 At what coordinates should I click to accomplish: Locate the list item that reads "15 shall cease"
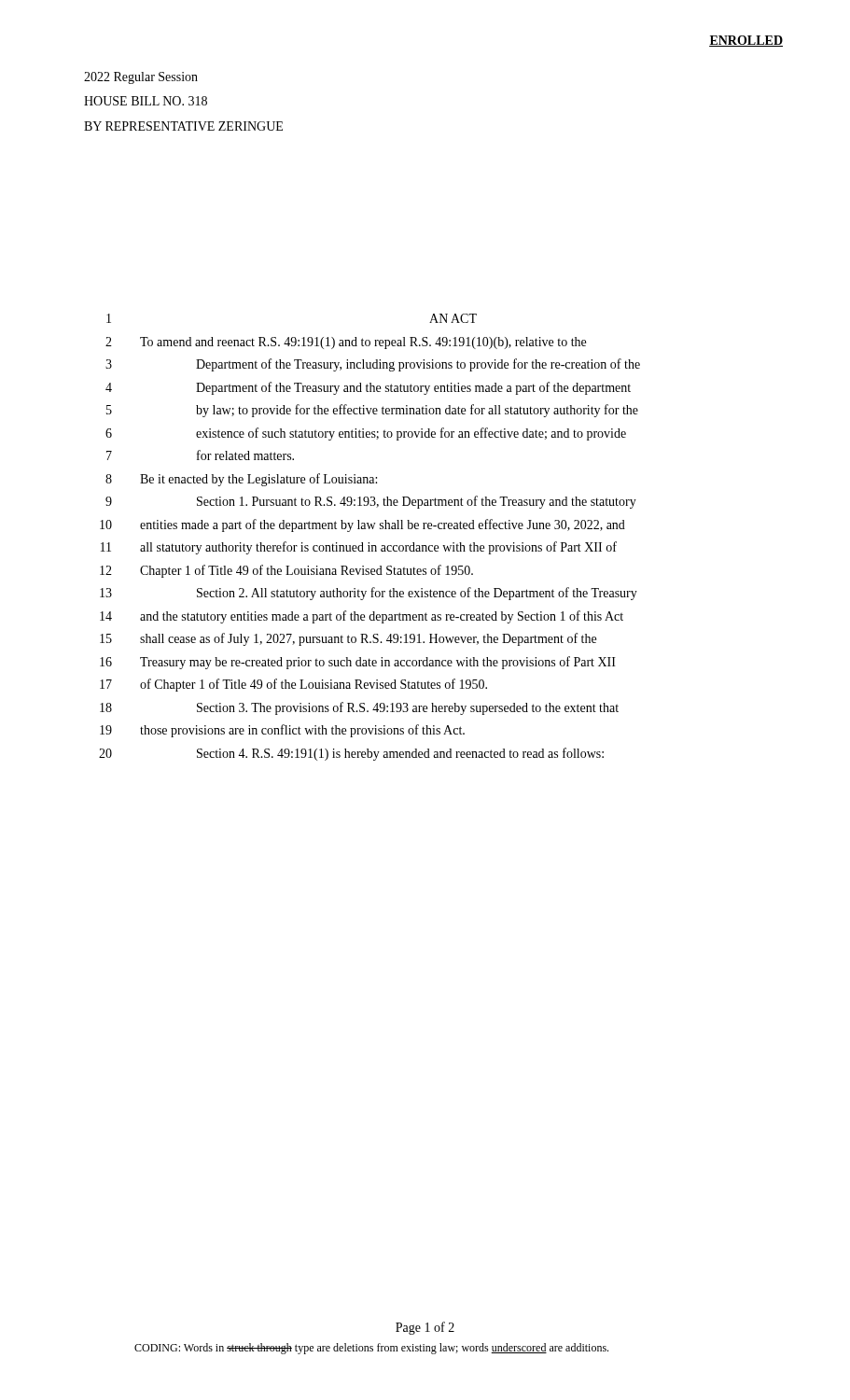coord(425,640)
